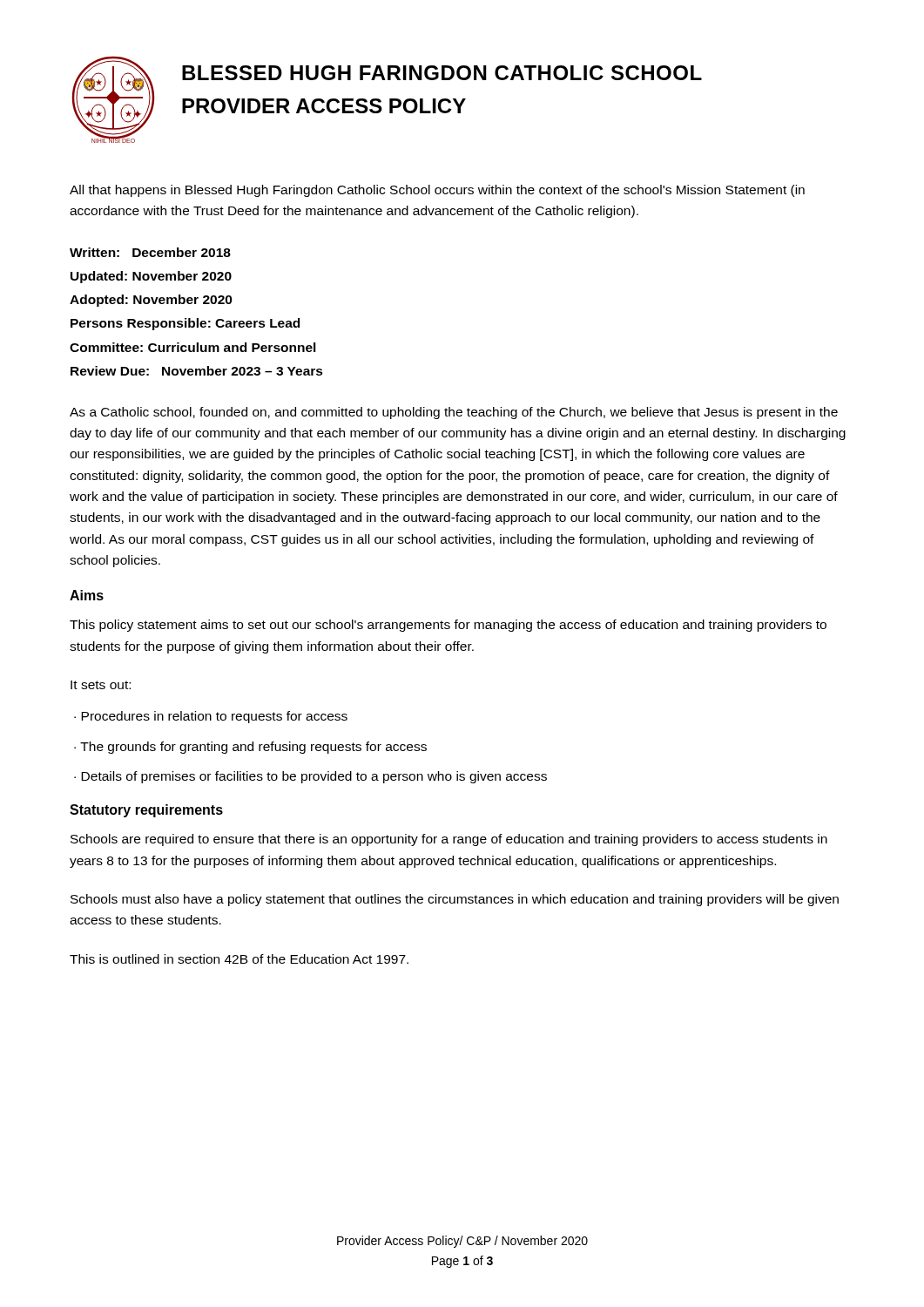Locate the text block with the text "All that happens in Blessed Hugh"
Image resolution: width=924 pixels, height=1307 pixels.
438,200
